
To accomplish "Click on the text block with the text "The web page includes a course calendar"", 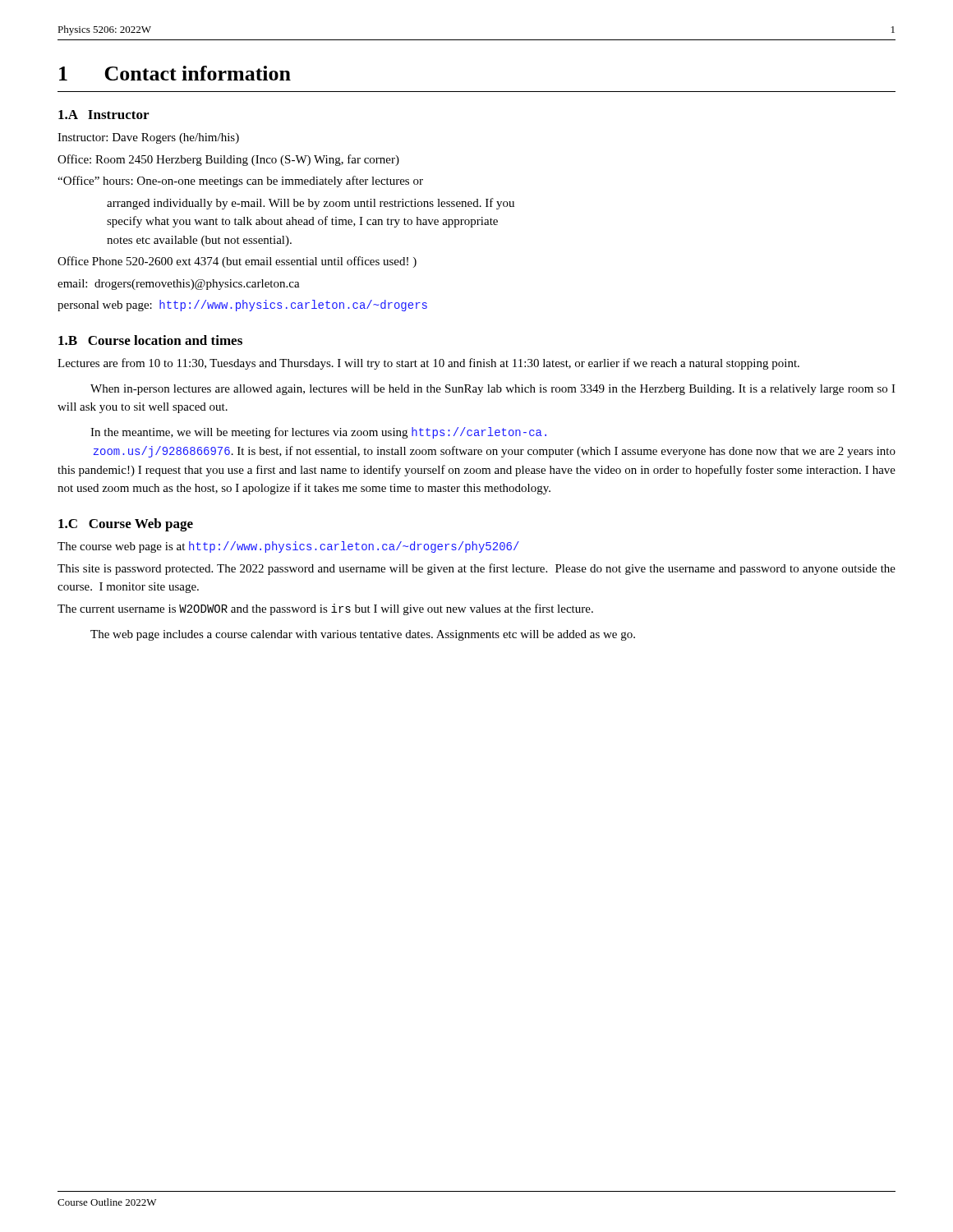I will pyautogui.click(x=363, y=634).
